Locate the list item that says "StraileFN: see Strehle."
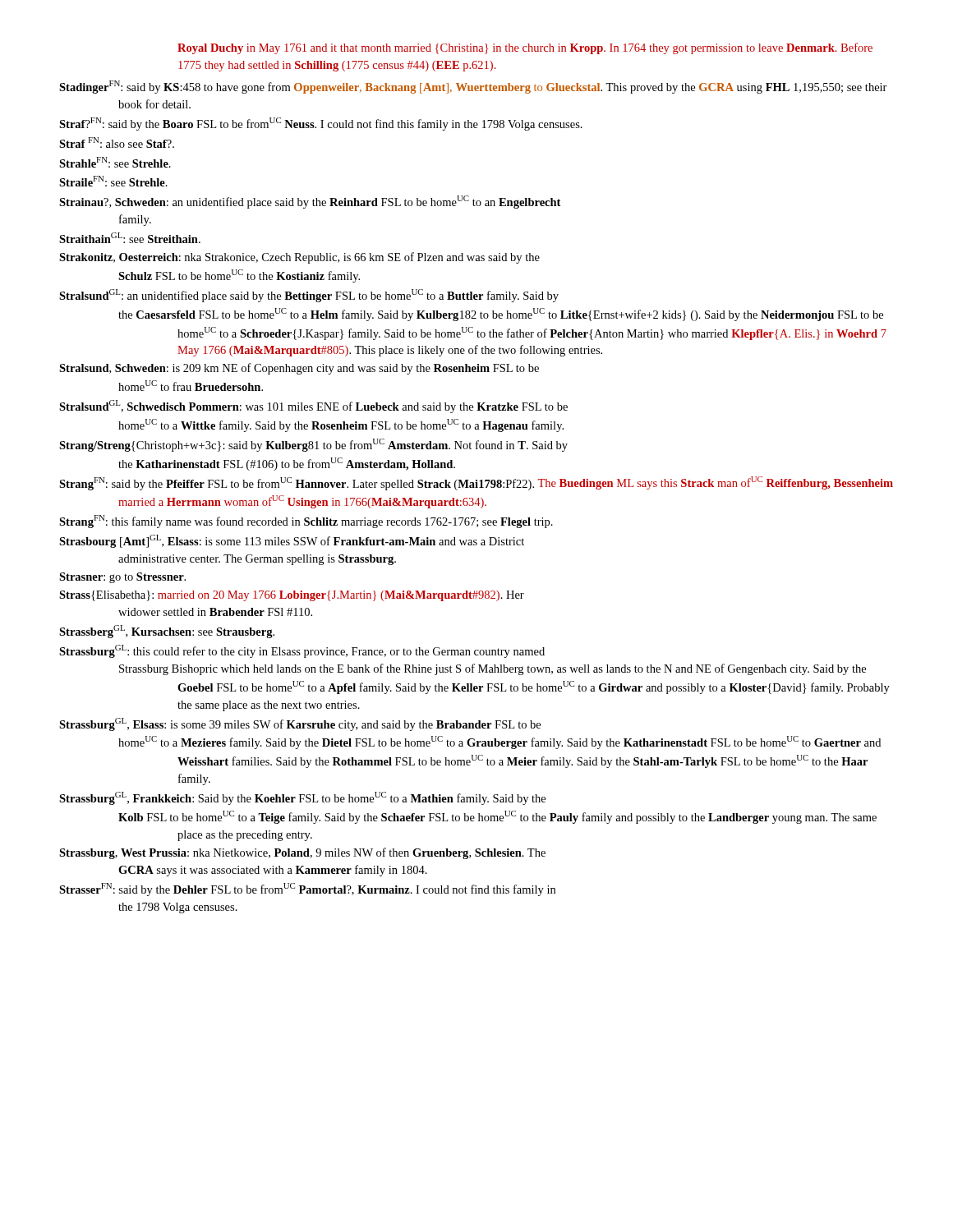The image size is (953, 1232). (x=114, y=181)
